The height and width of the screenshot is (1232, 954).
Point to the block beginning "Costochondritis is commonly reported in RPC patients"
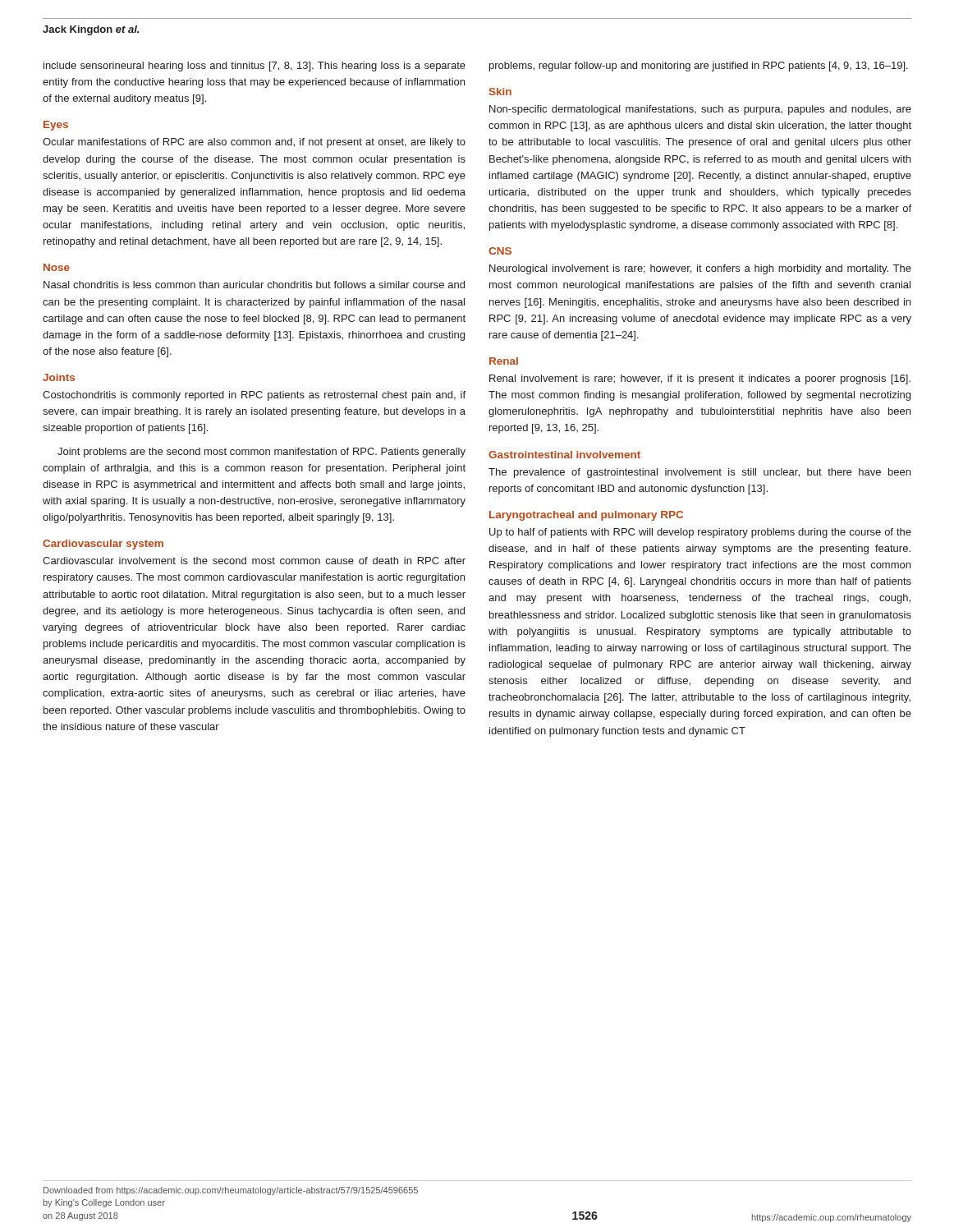[254, 456]
